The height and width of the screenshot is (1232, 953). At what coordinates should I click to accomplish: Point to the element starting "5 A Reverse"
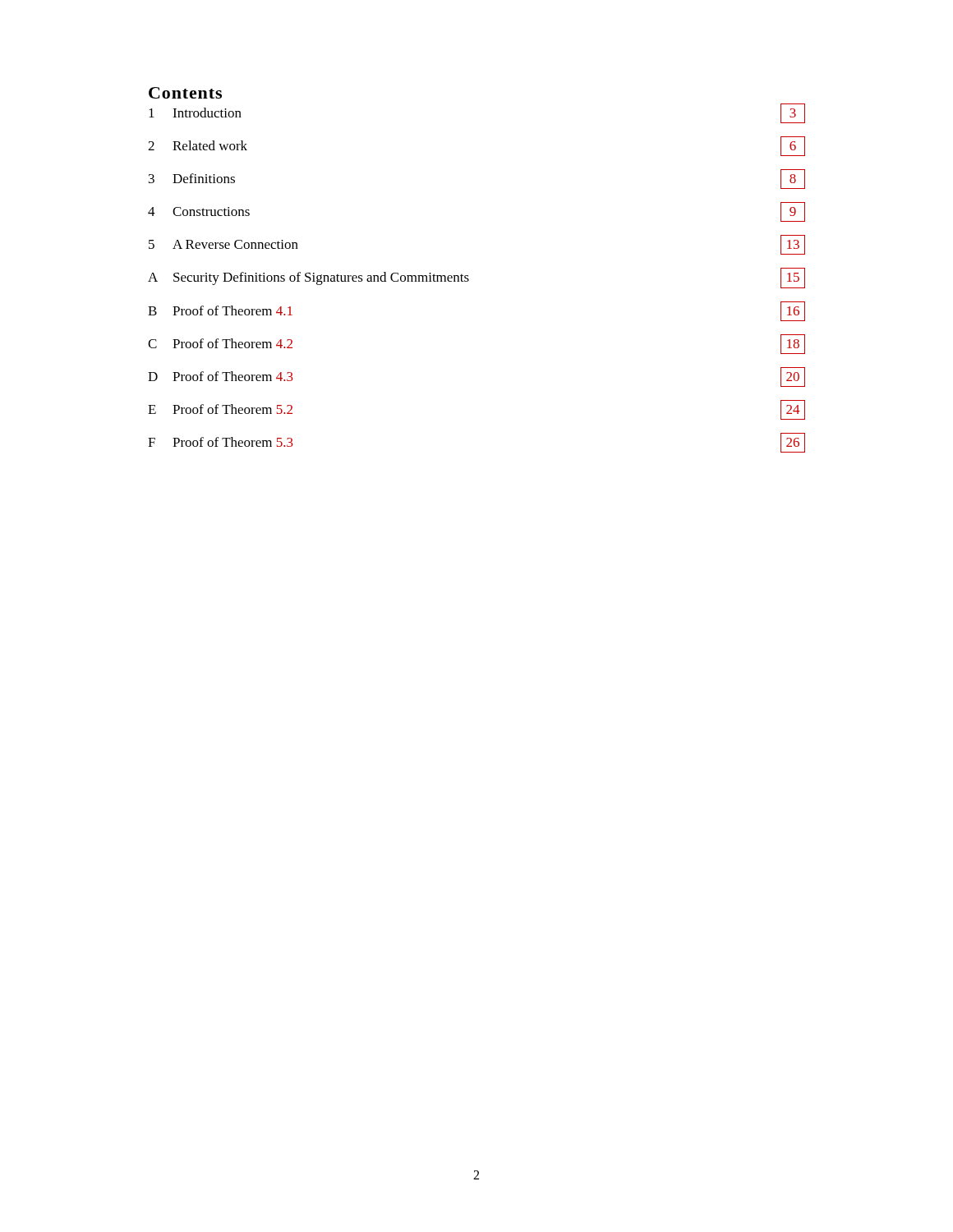click(x=235, y=244)
